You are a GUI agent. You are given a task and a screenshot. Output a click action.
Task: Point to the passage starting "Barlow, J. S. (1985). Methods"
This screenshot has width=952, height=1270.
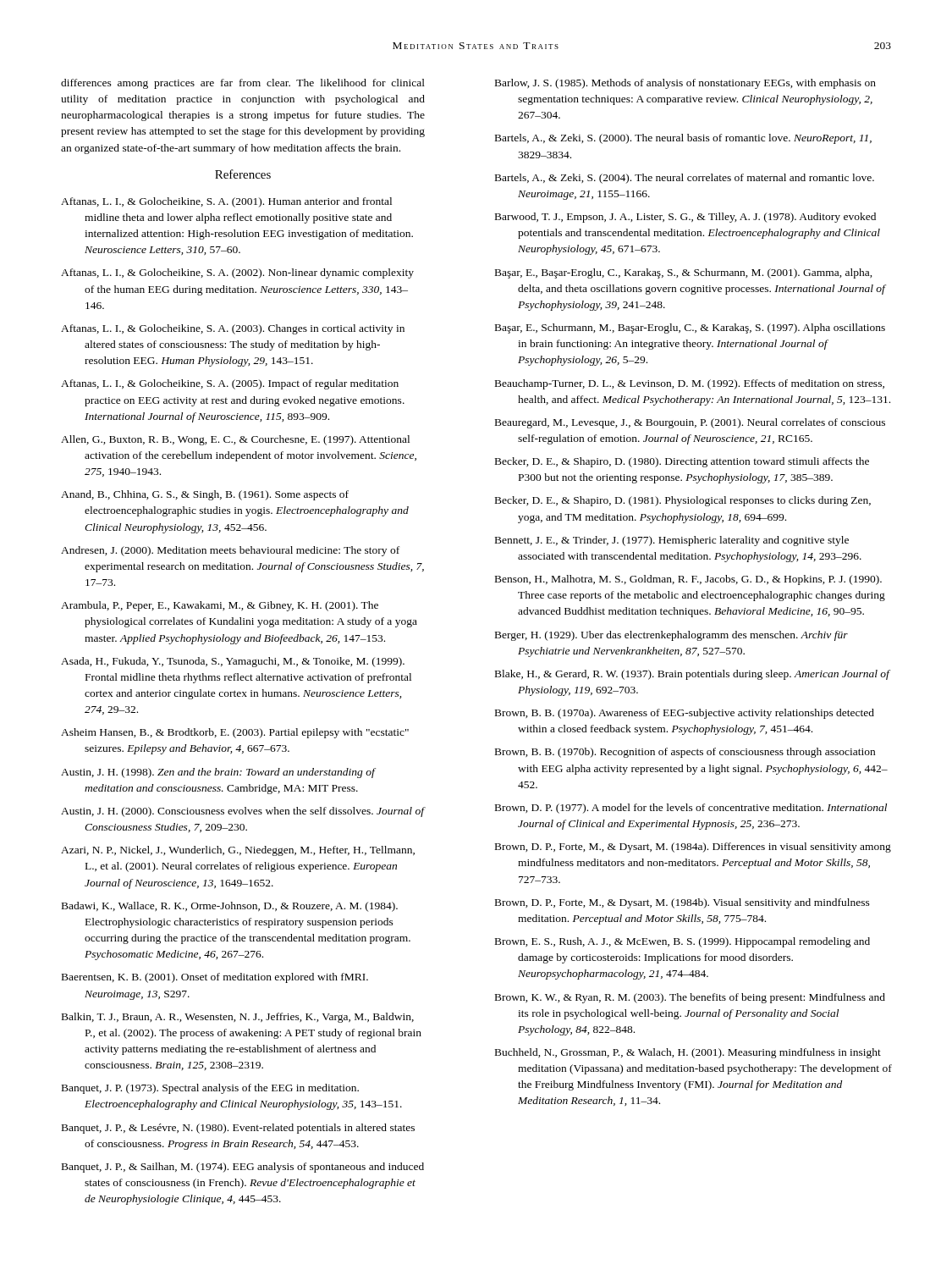tap(685, 99)
